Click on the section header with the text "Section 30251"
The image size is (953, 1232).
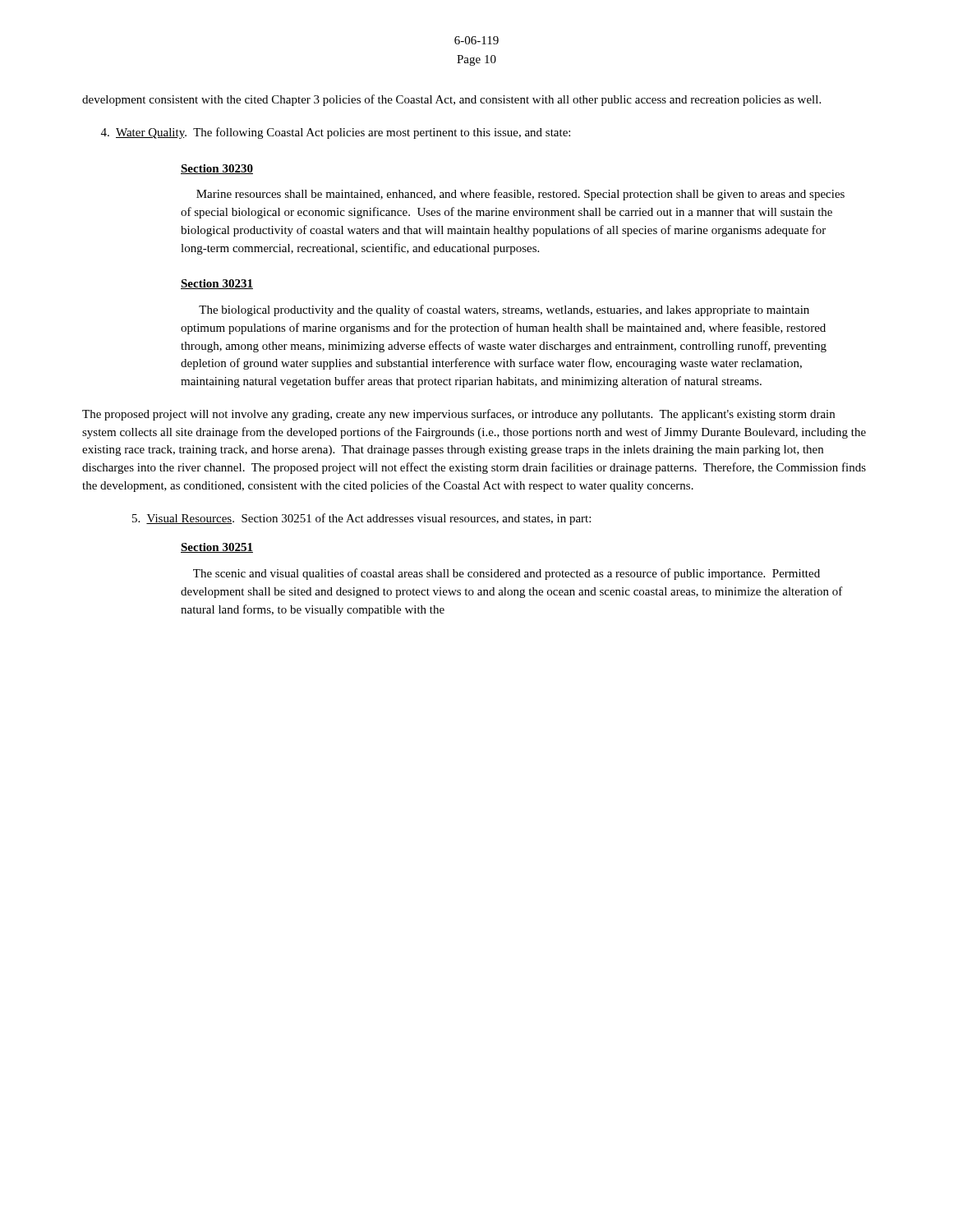point(217,547)
